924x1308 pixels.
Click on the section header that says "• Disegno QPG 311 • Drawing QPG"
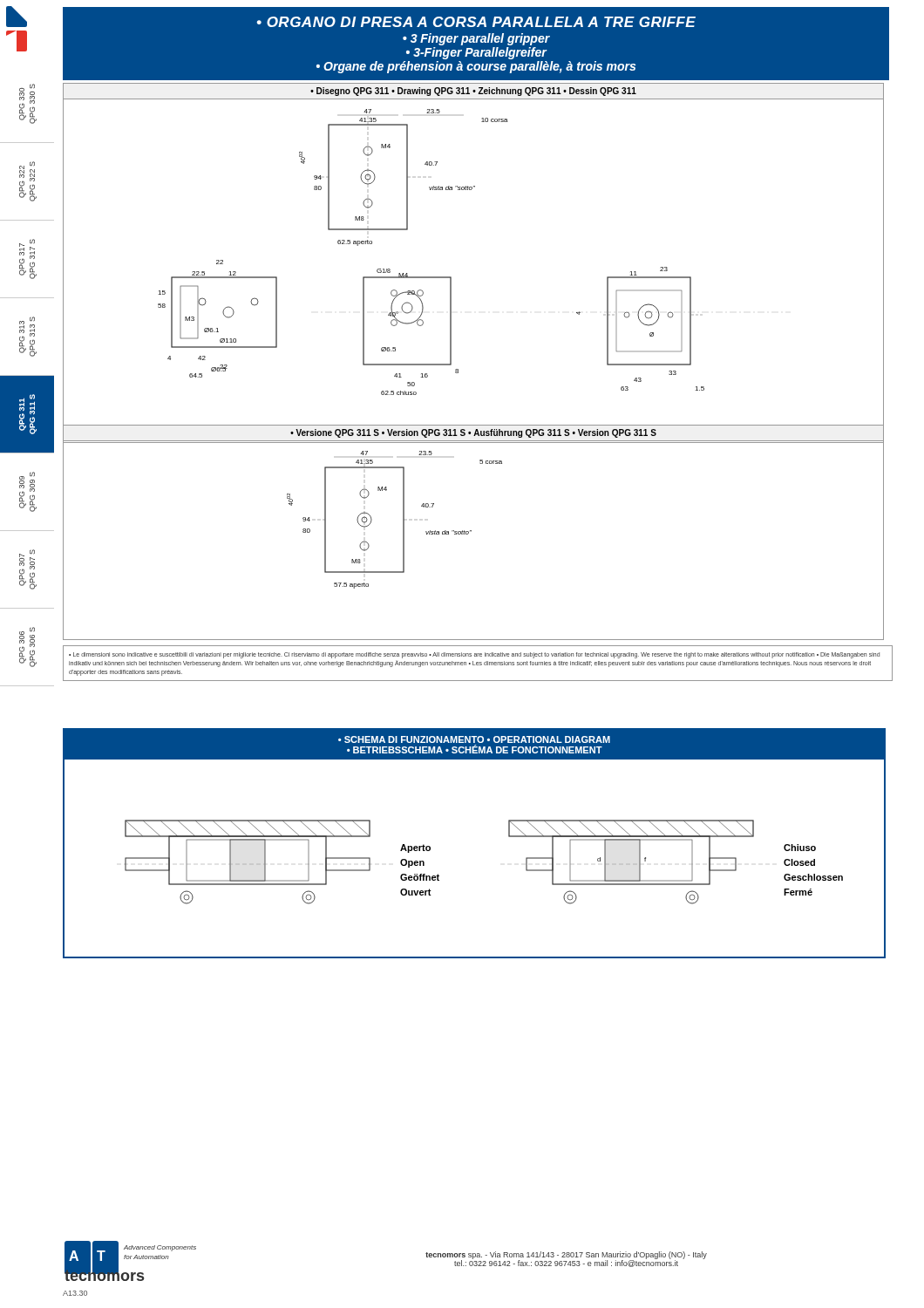[x=473, y=91]
